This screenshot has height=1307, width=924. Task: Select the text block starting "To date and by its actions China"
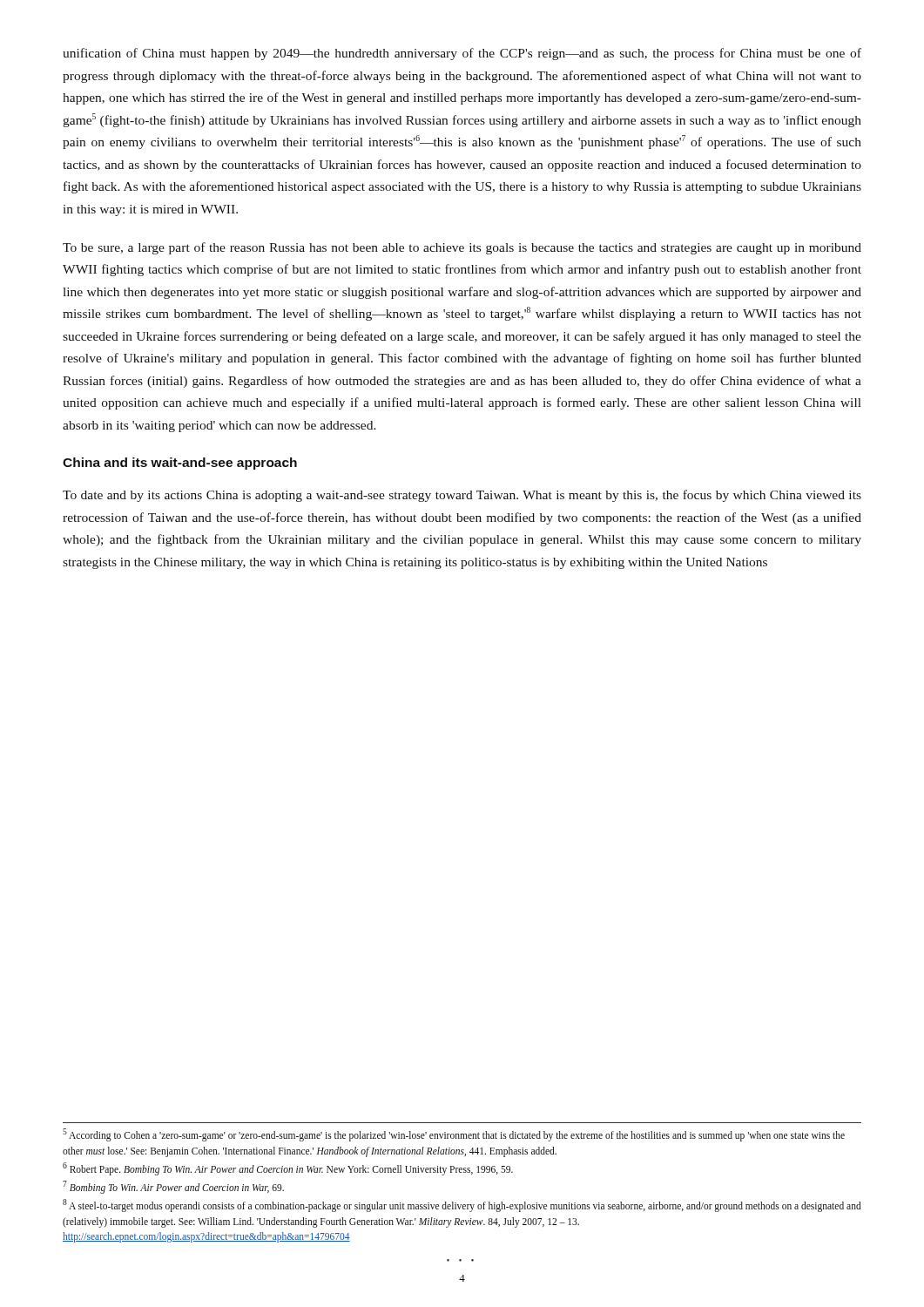(x=462, y=528)
